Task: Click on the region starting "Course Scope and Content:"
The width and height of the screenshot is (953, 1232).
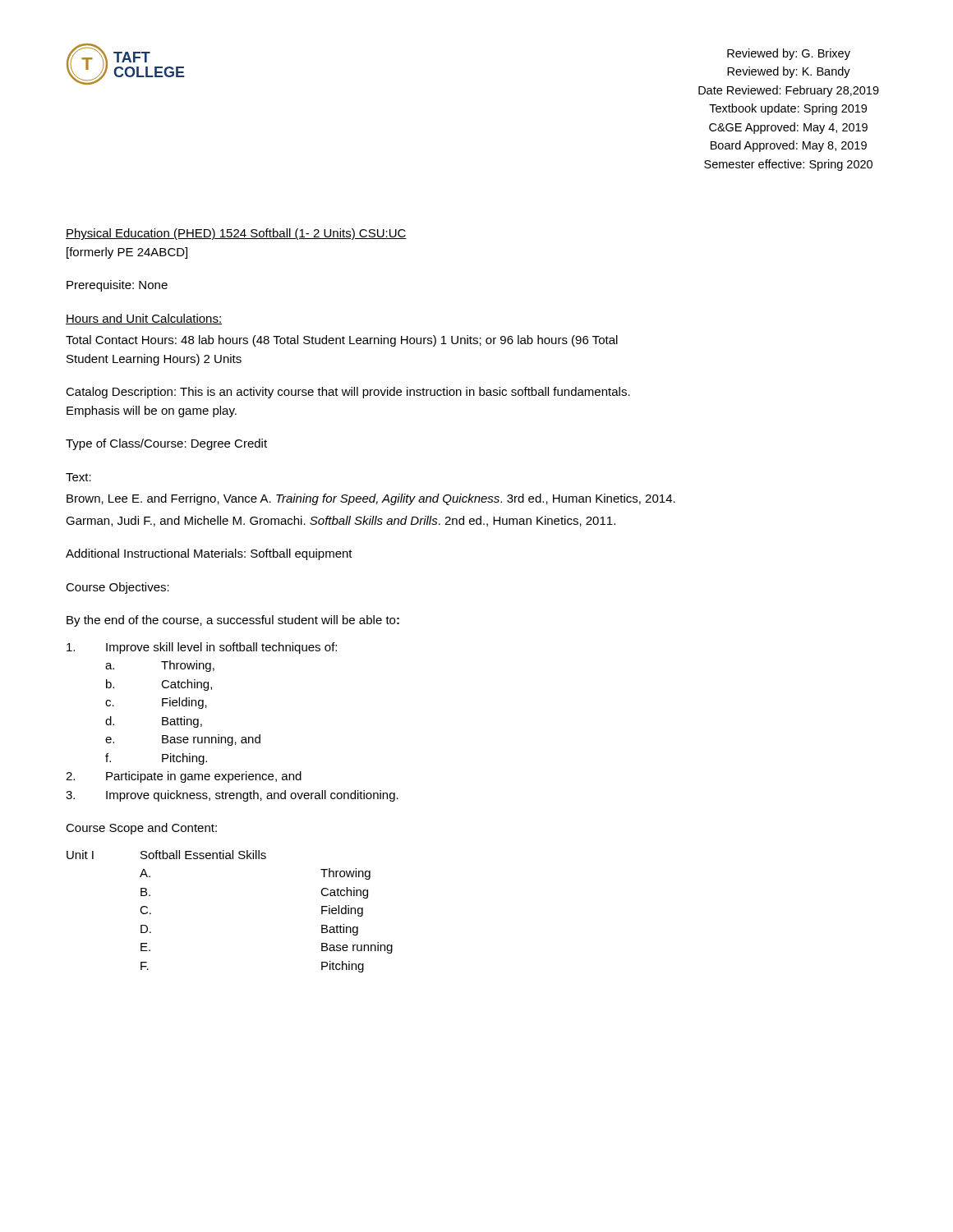Action: coord(141,829)
